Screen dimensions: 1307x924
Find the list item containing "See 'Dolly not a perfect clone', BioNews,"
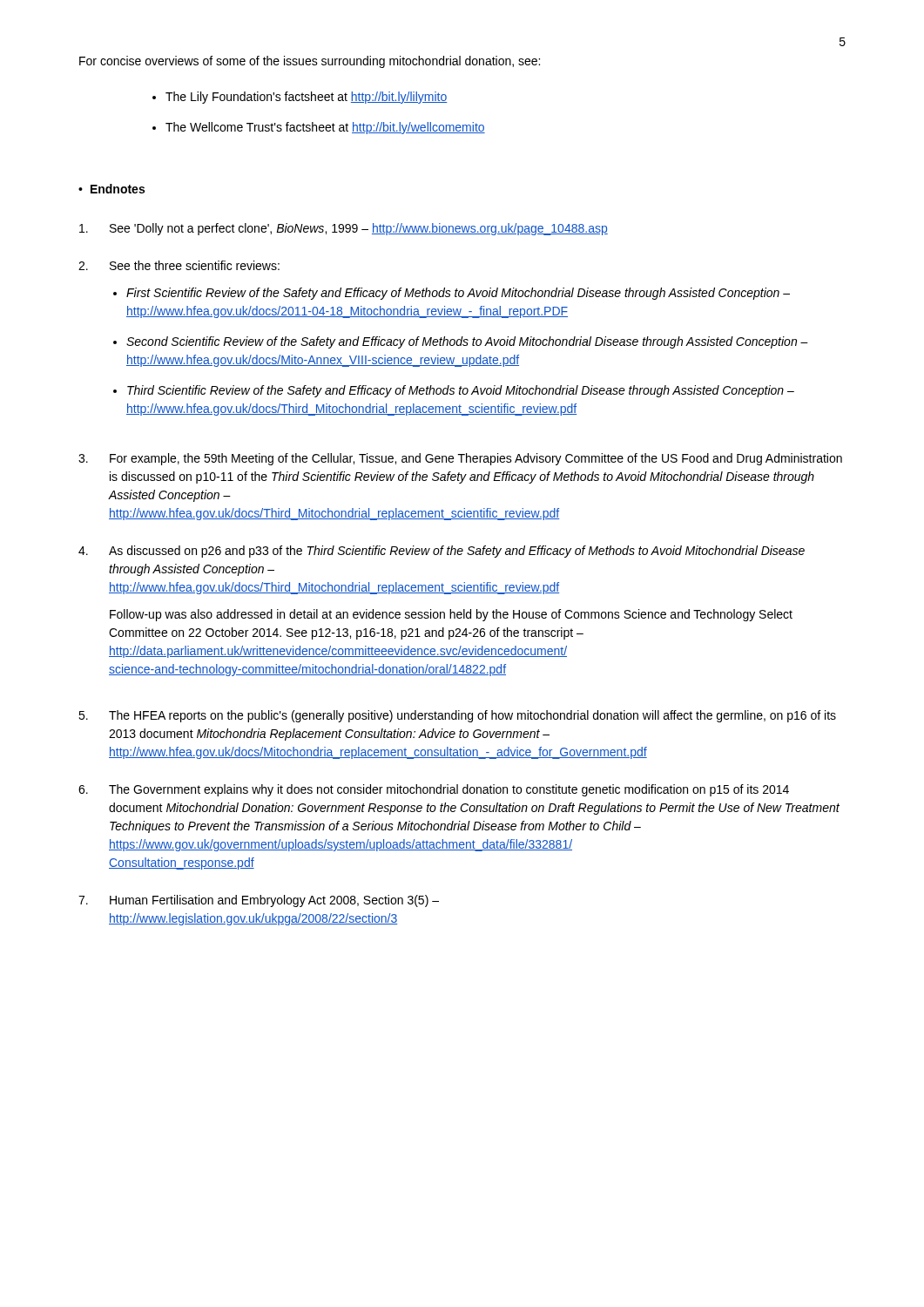(462, 229)
